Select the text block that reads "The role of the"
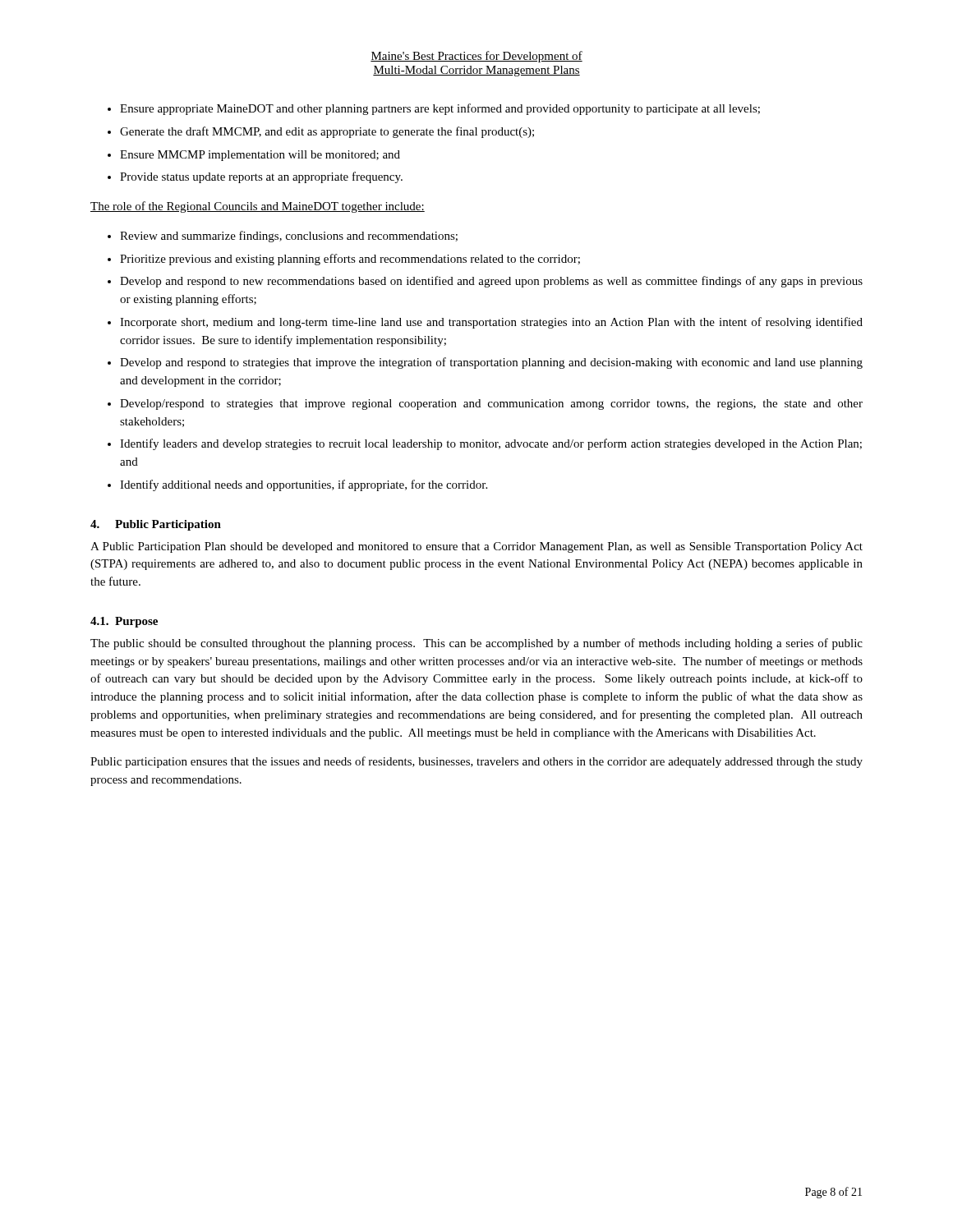 pos(257,206)
